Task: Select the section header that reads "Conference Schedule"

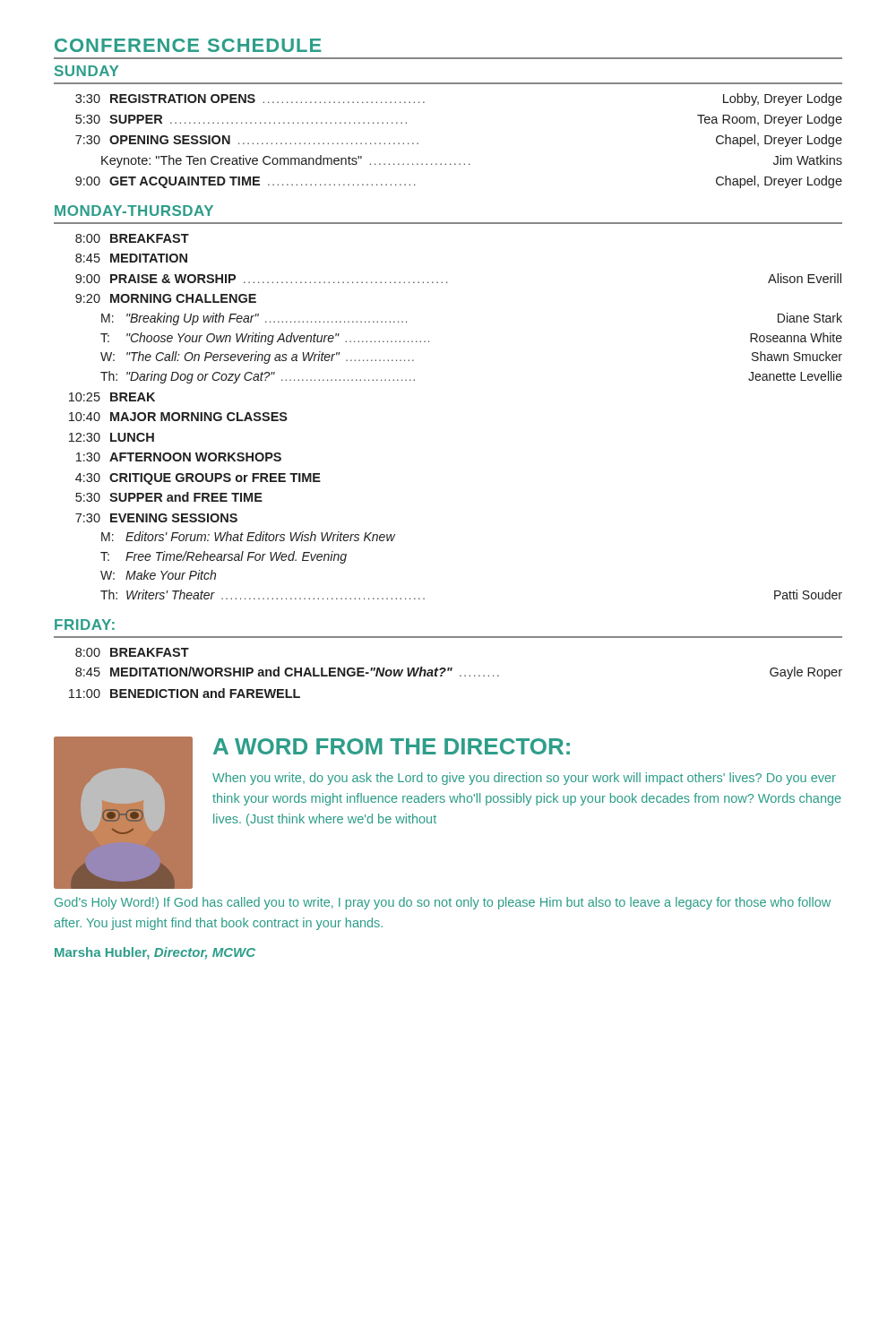Action: [188, 45]
